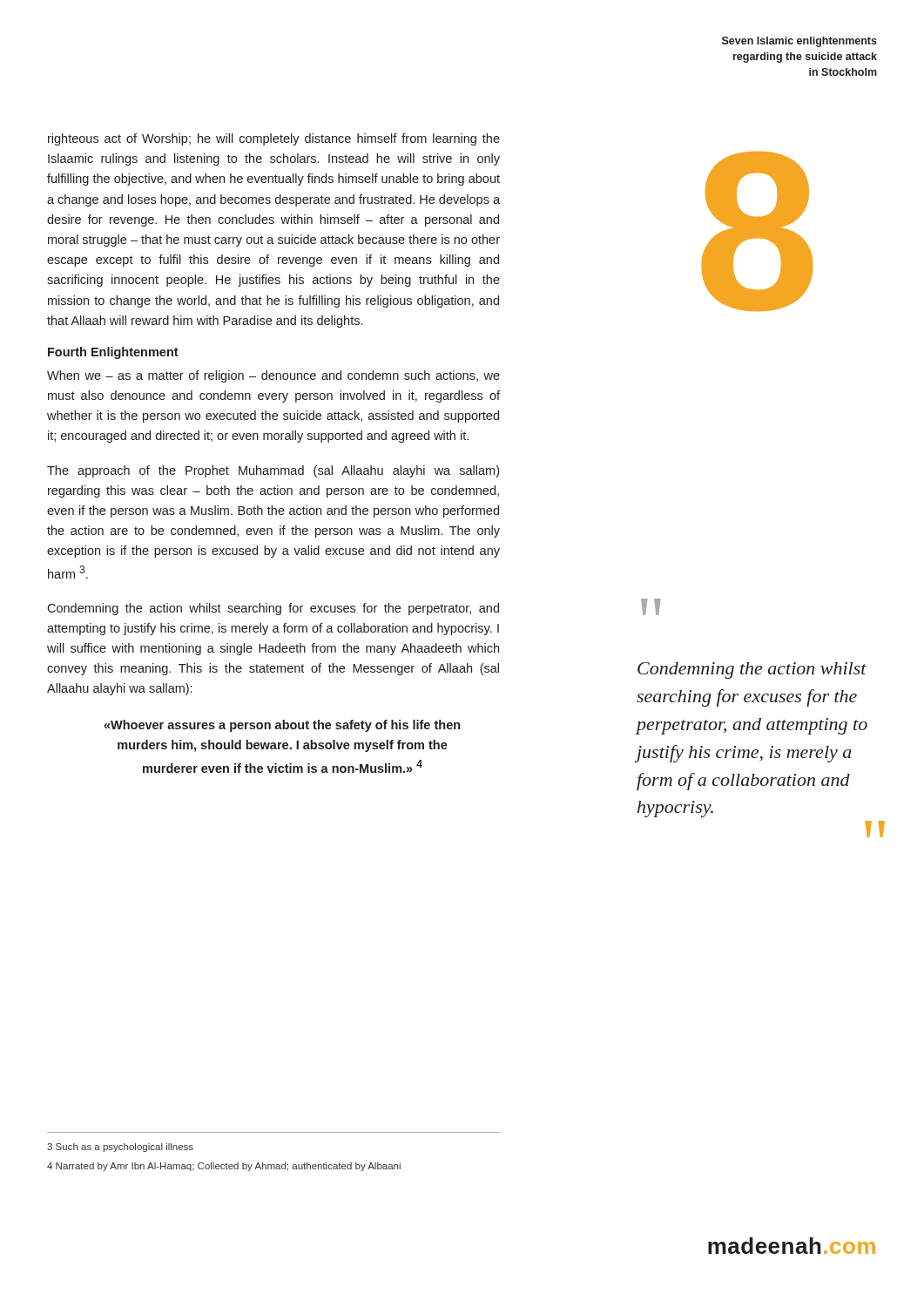Select the text block that says "" Condemning the action whilst"
The image size is (924, 1307).
point(763,727)
